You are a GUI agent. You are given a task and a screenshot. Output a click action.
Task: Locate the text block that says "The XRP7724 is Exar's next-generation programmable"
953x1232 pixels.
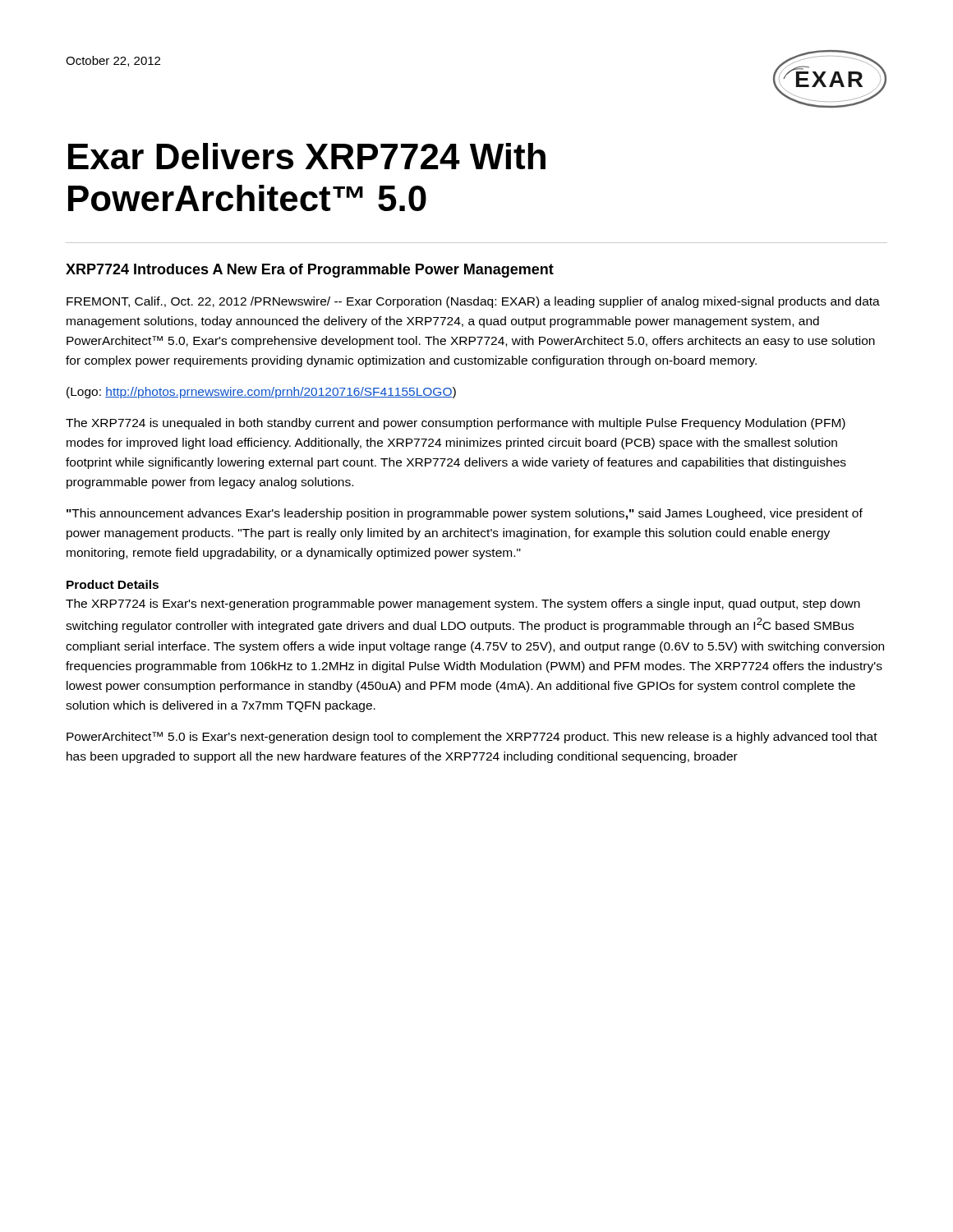tap(475, 654)
